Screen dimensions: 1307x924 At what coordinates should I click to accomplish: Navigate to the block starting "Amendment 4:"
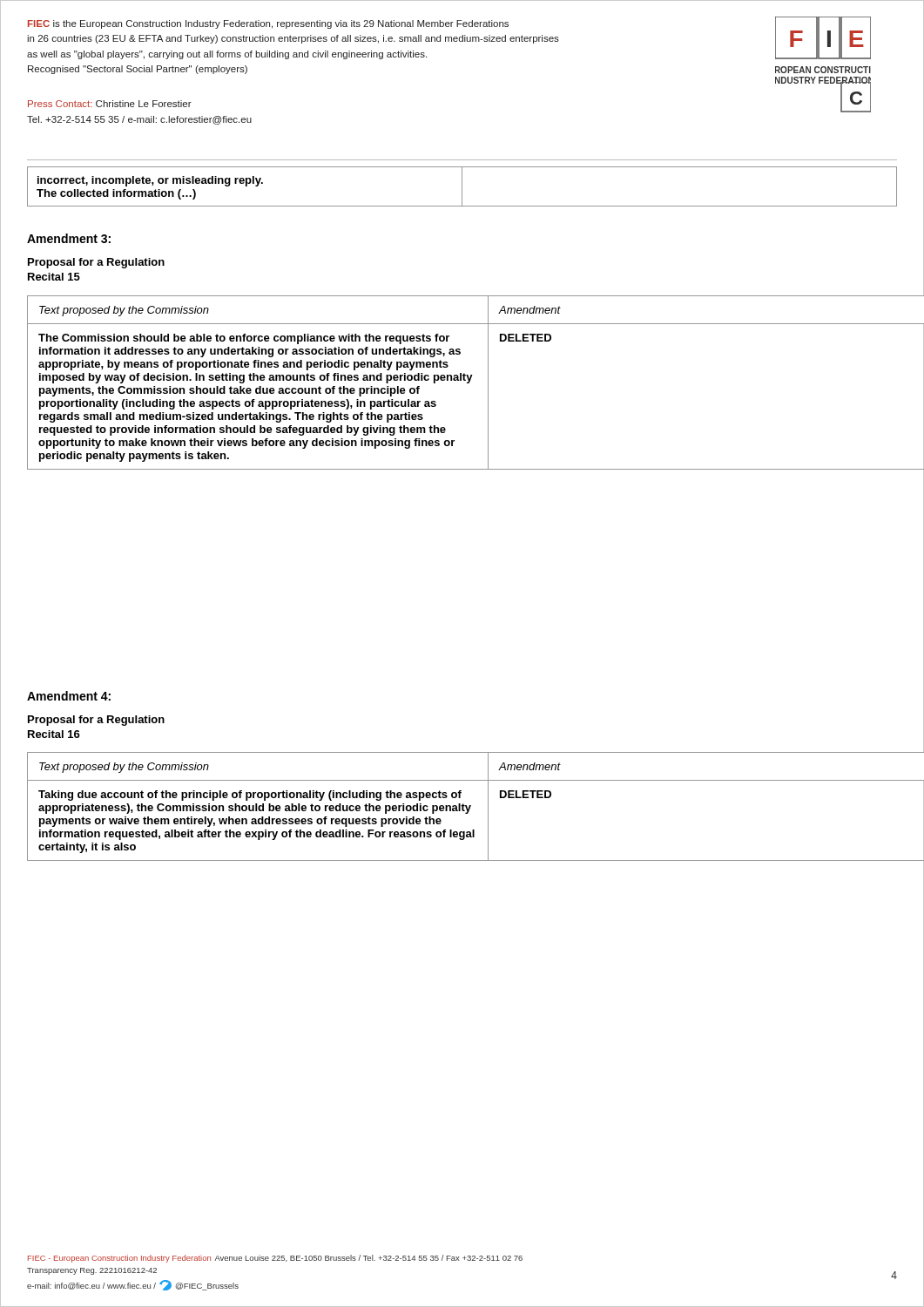(69, 696)
